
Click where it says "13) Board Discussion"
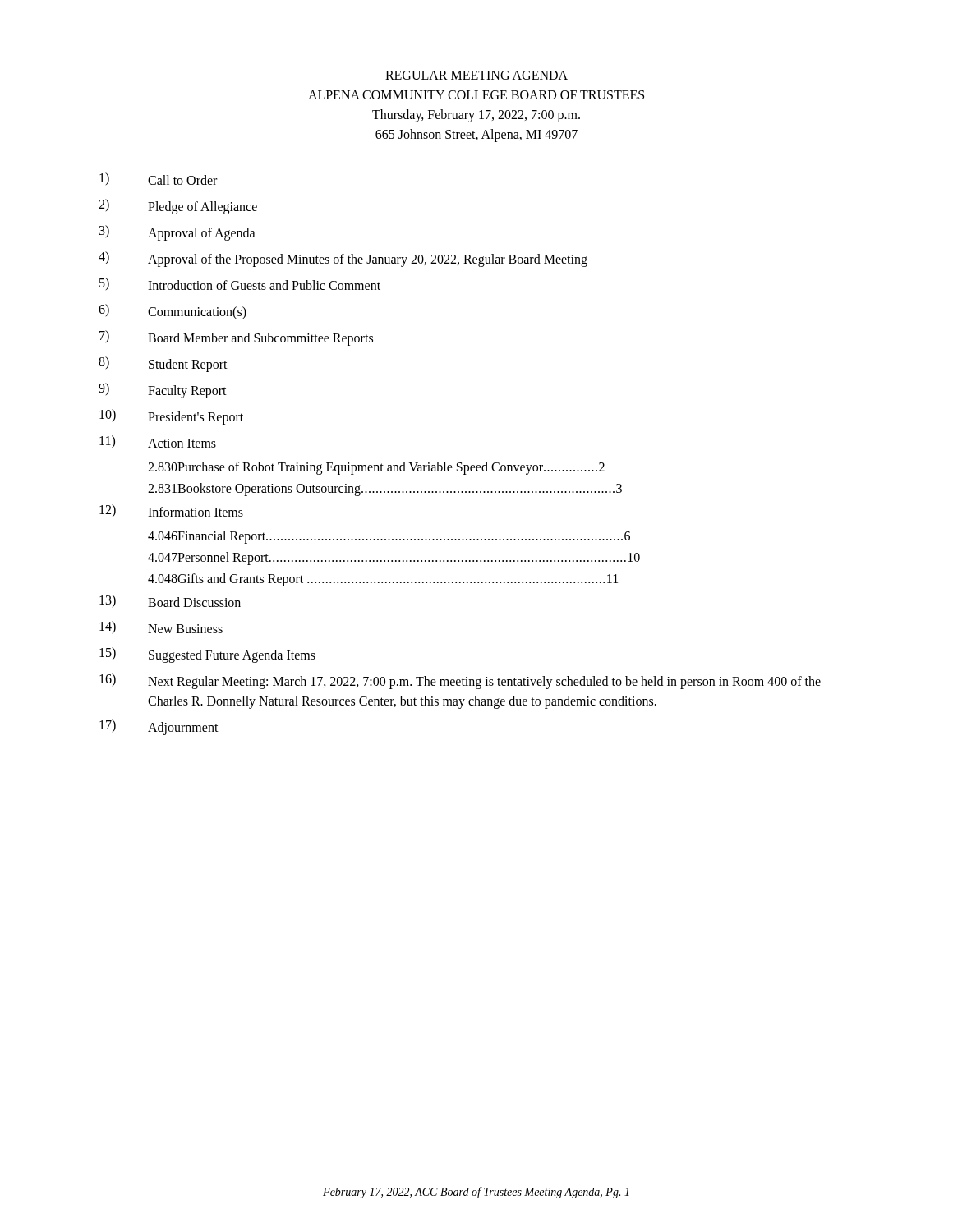170,601
